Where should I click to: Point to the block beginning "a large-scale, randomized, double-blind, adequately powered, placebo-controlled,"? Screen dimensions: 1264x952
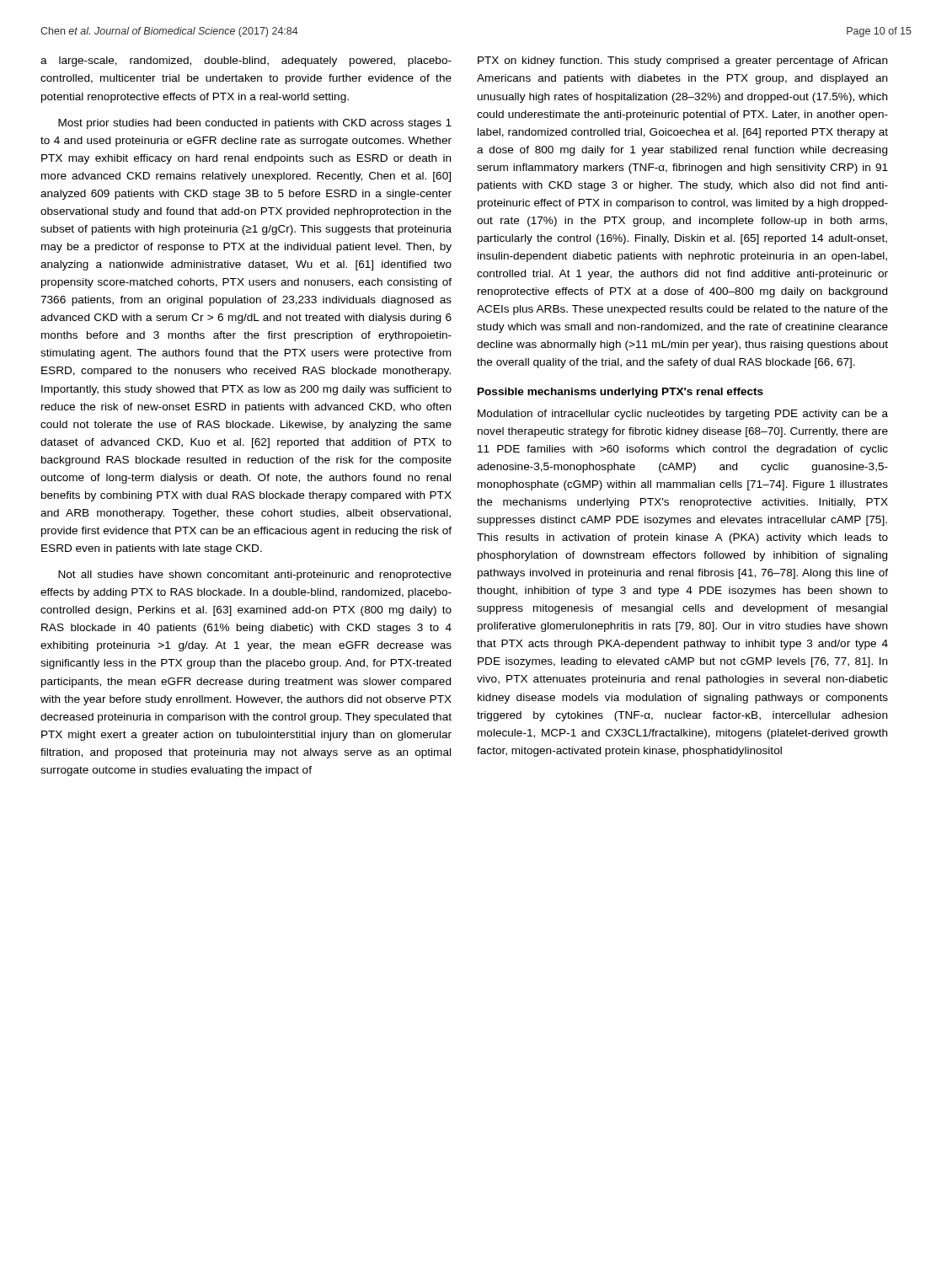coord(246,415)
